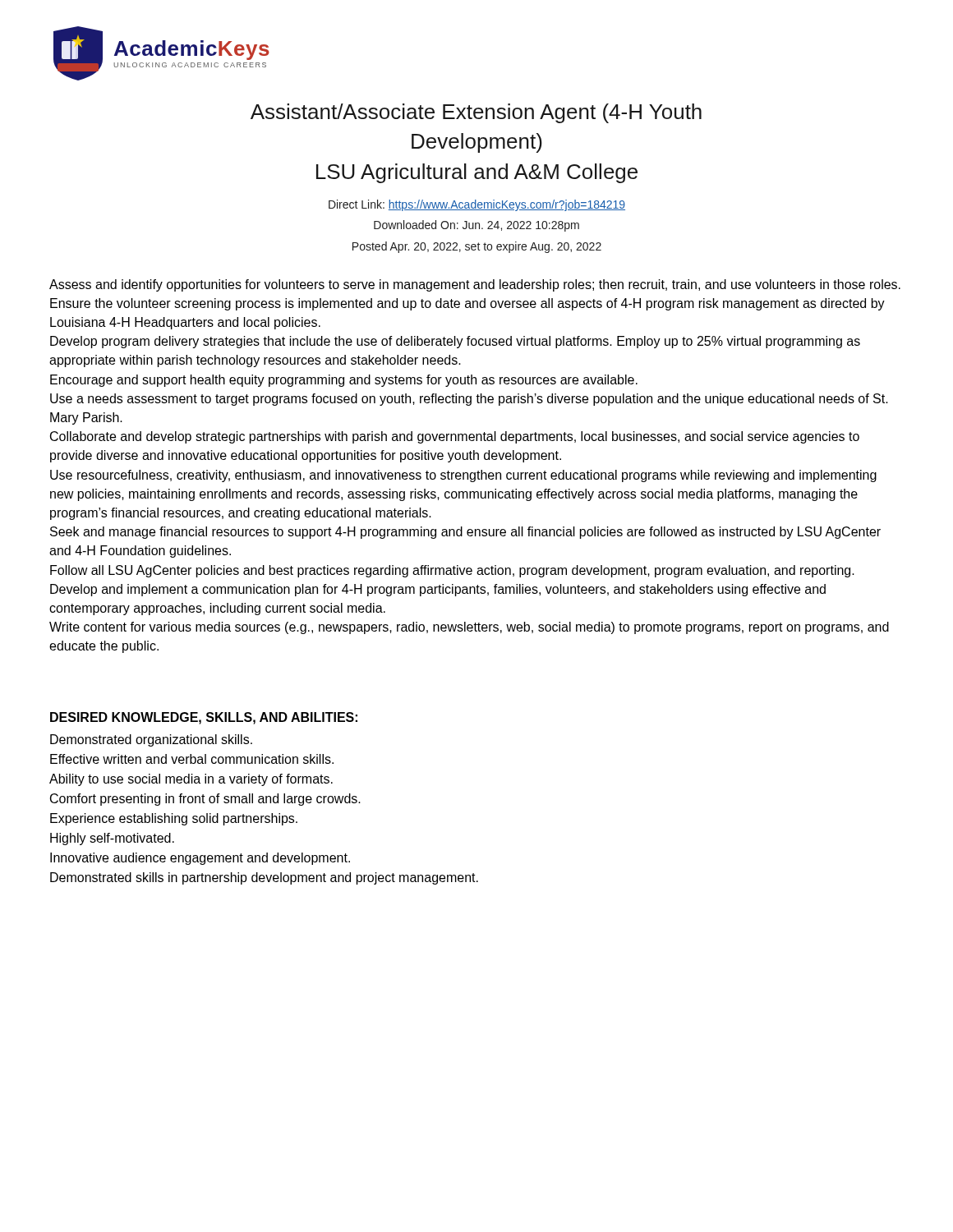The height and width of the screenshot is (1232, 953).
Task: Find the text block that says "Assess and identify opportunities for volunteers to serve"
Action: (x=475, y=284)
